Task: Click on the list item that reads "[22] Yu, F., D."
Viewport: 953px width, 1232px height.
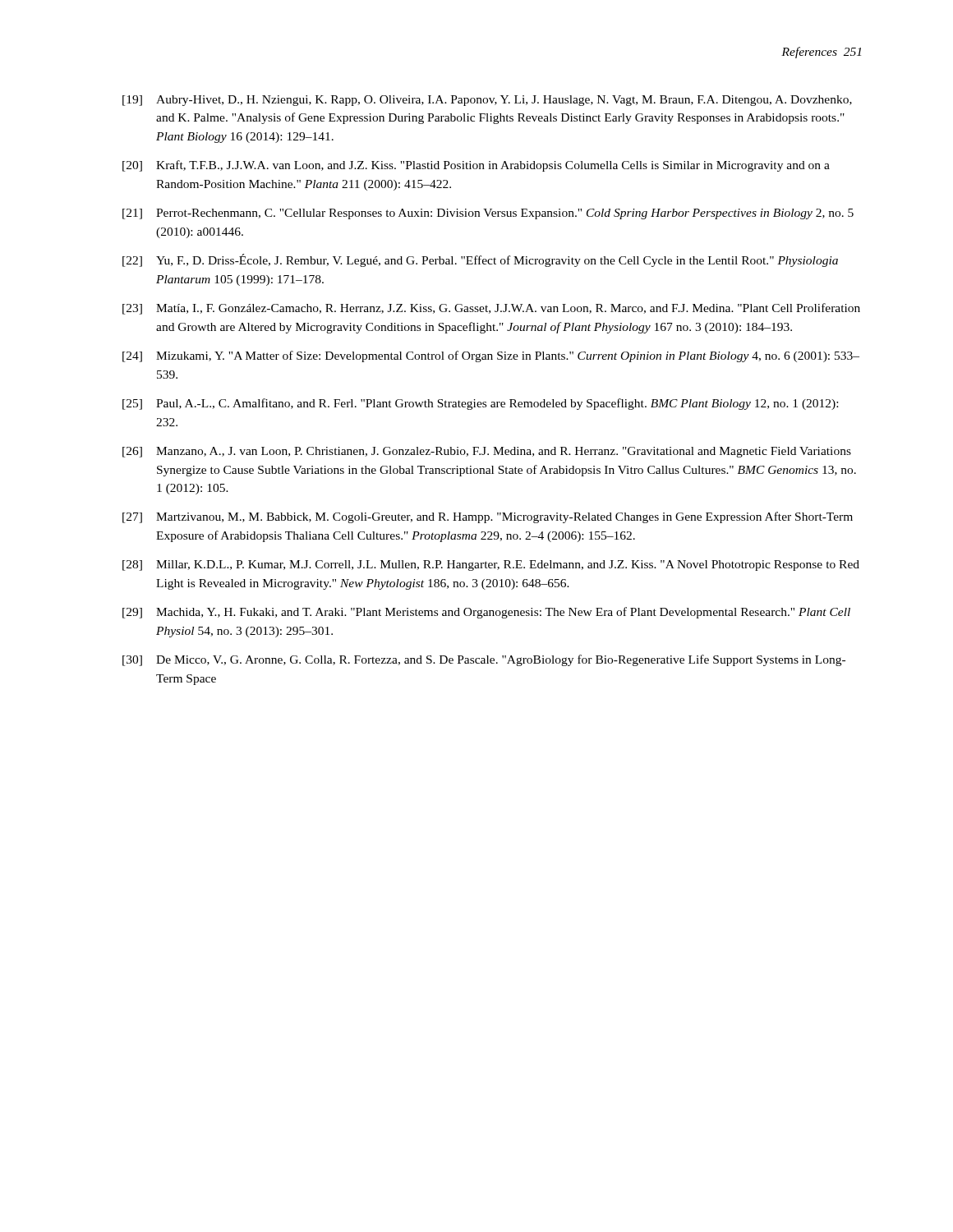Action: pos(492,270)
